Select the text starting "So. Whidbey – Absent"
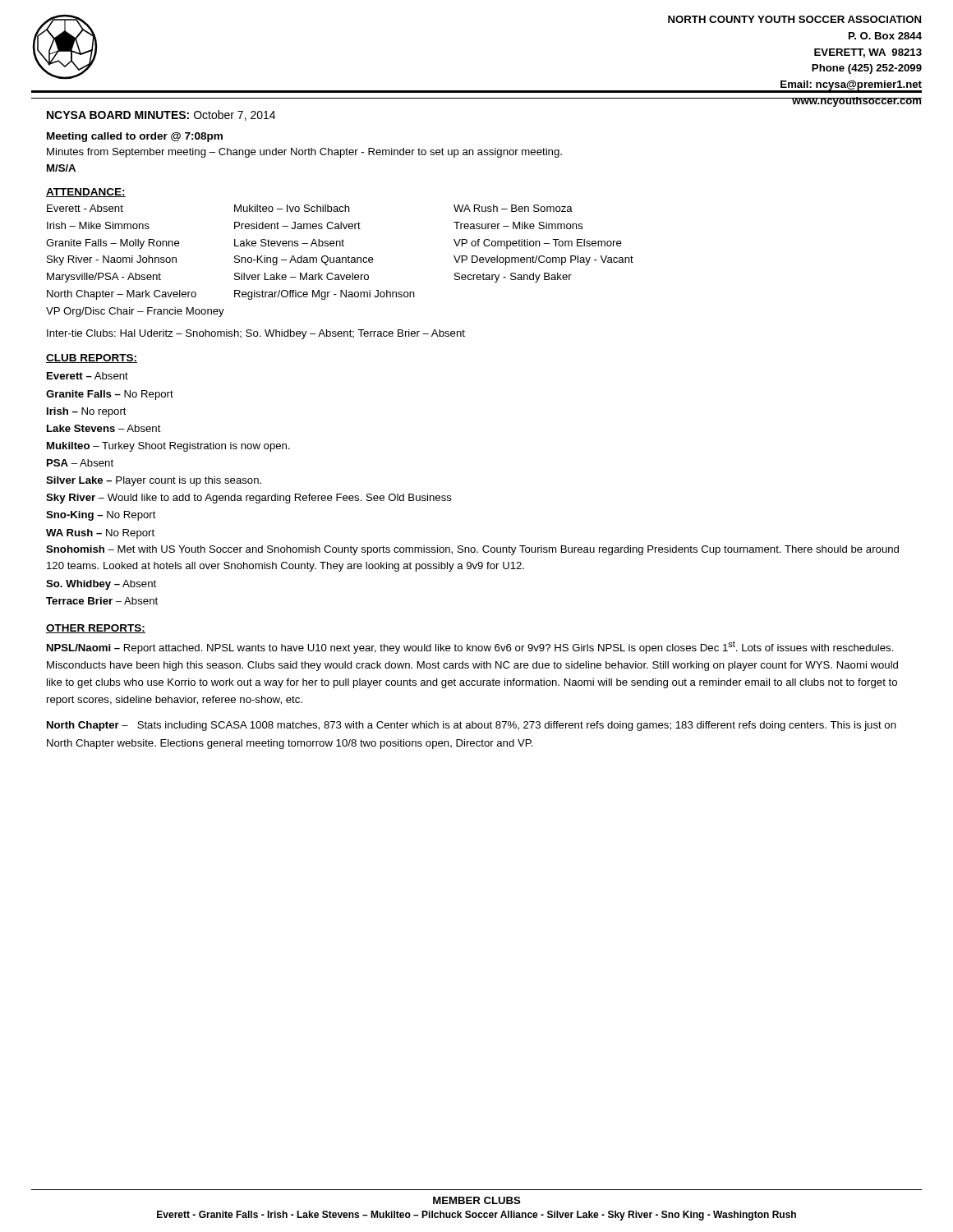 pos(101,584)
